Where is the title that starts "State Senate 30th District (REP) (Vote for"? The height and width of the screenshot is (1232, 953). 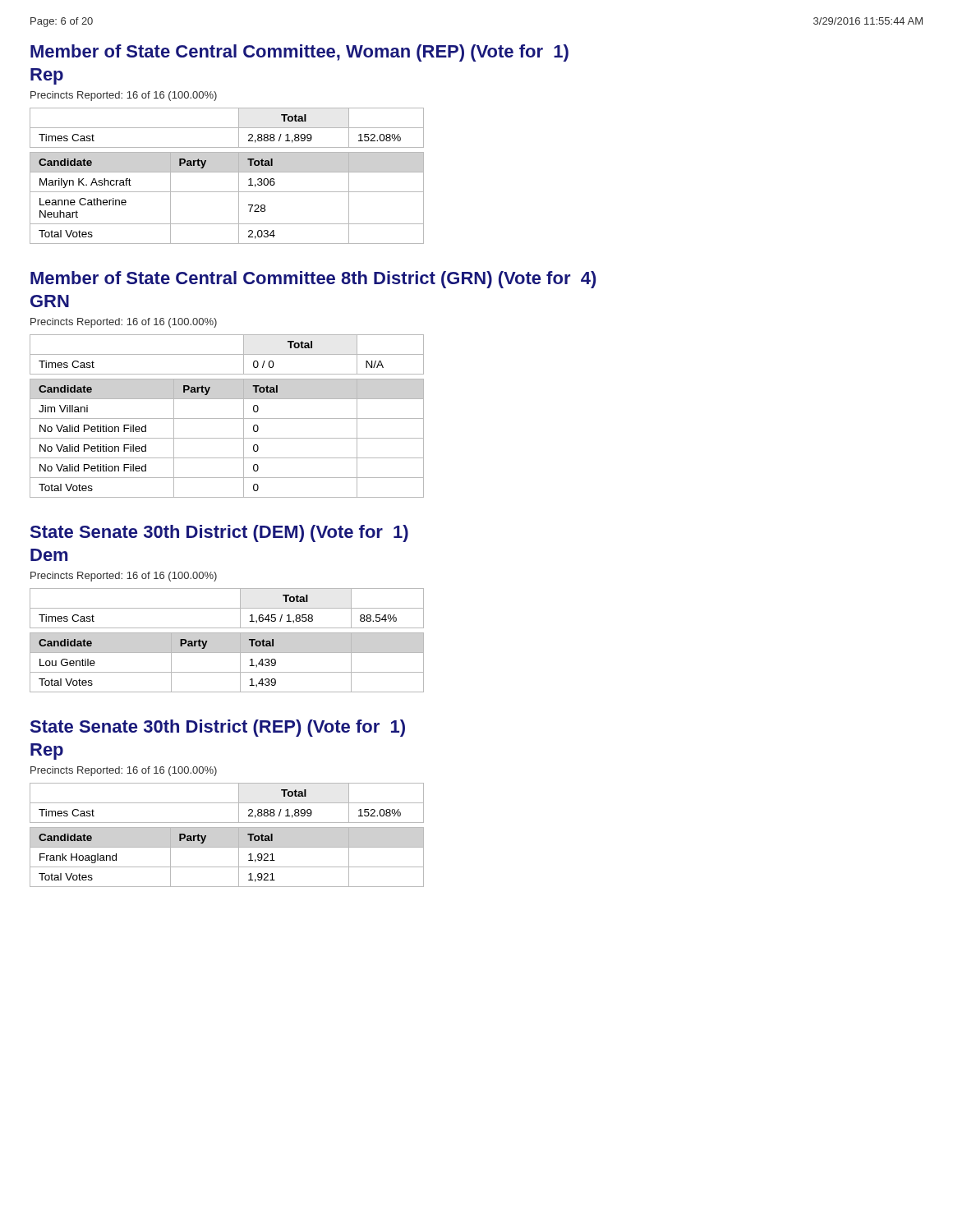point(218,738)
